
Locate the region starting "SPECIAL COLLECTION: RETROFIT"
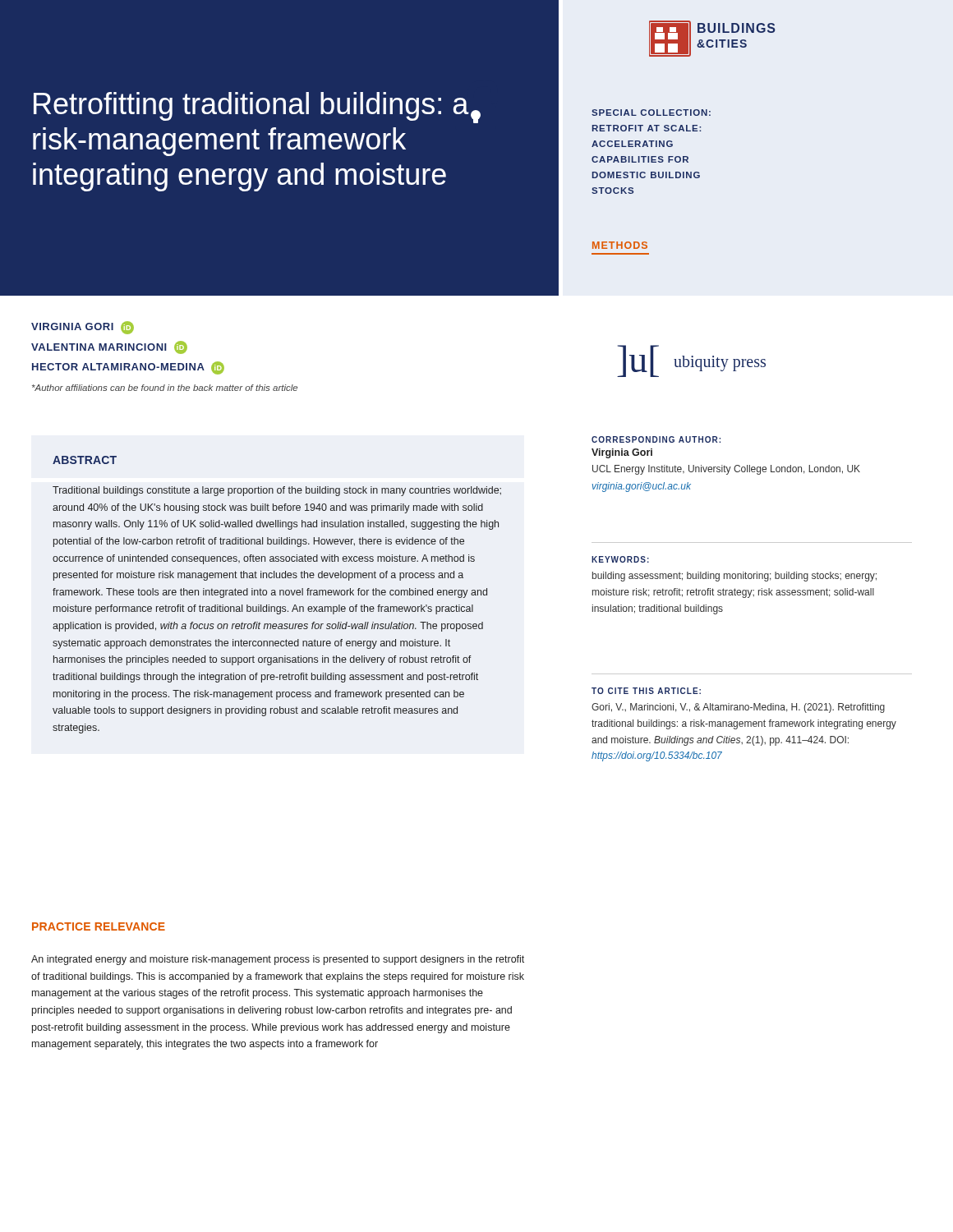[652, 151]
